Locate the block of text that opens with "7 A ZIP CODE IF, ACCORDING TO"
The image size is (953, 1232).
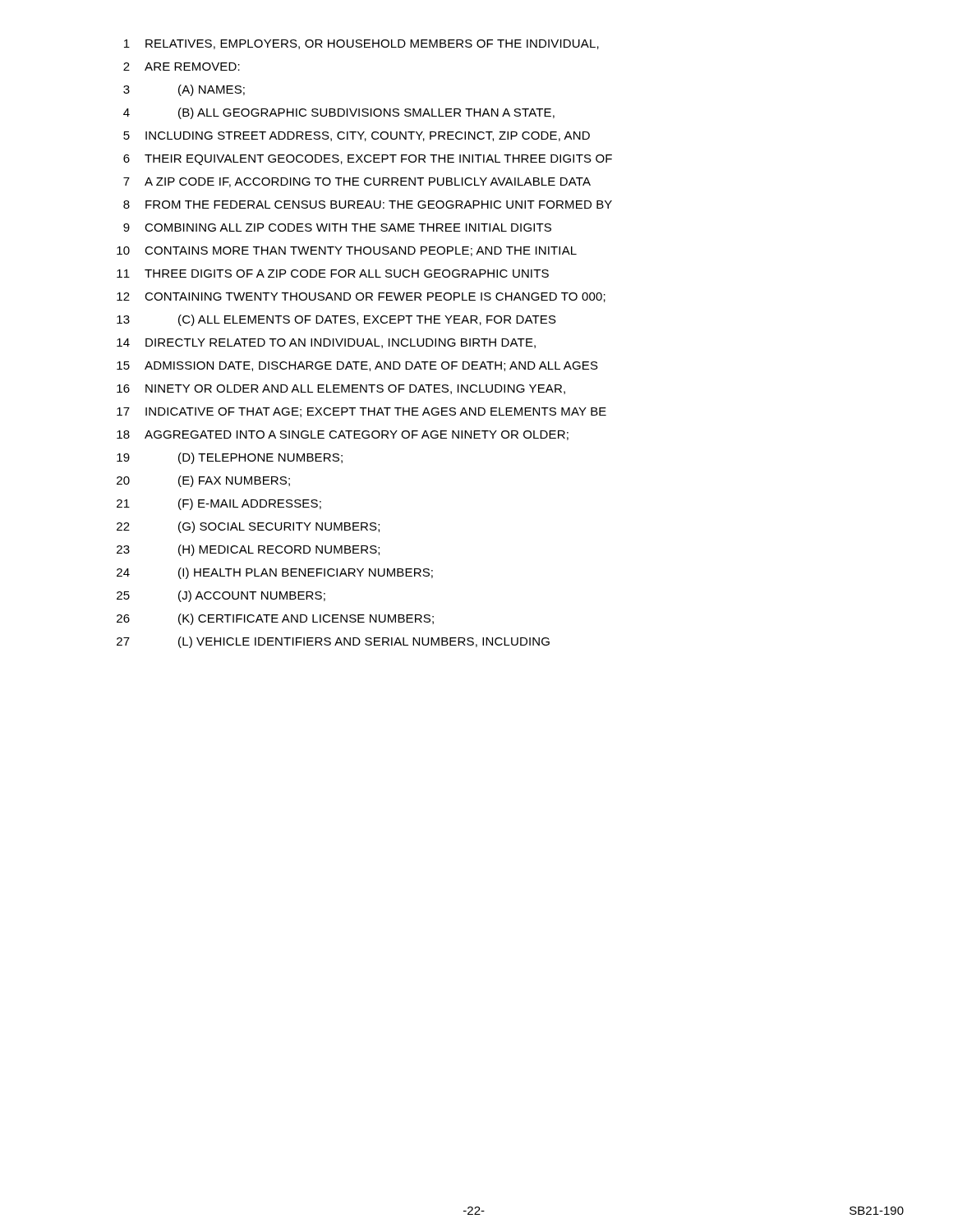click(485, 181)
